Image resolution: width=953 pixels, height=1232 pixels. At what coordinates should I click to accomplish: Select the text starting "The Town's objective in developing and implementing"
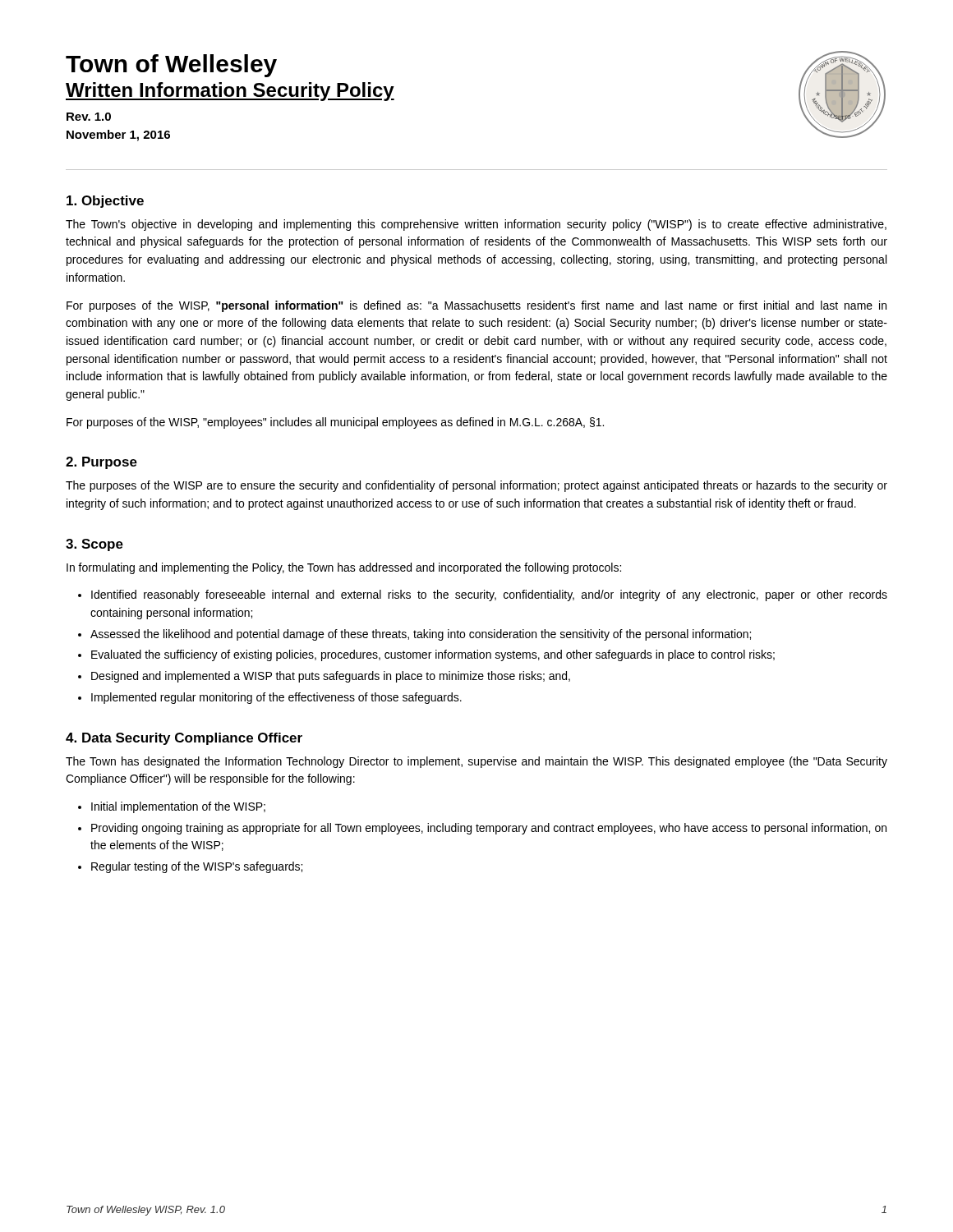[x=476, y=251]
